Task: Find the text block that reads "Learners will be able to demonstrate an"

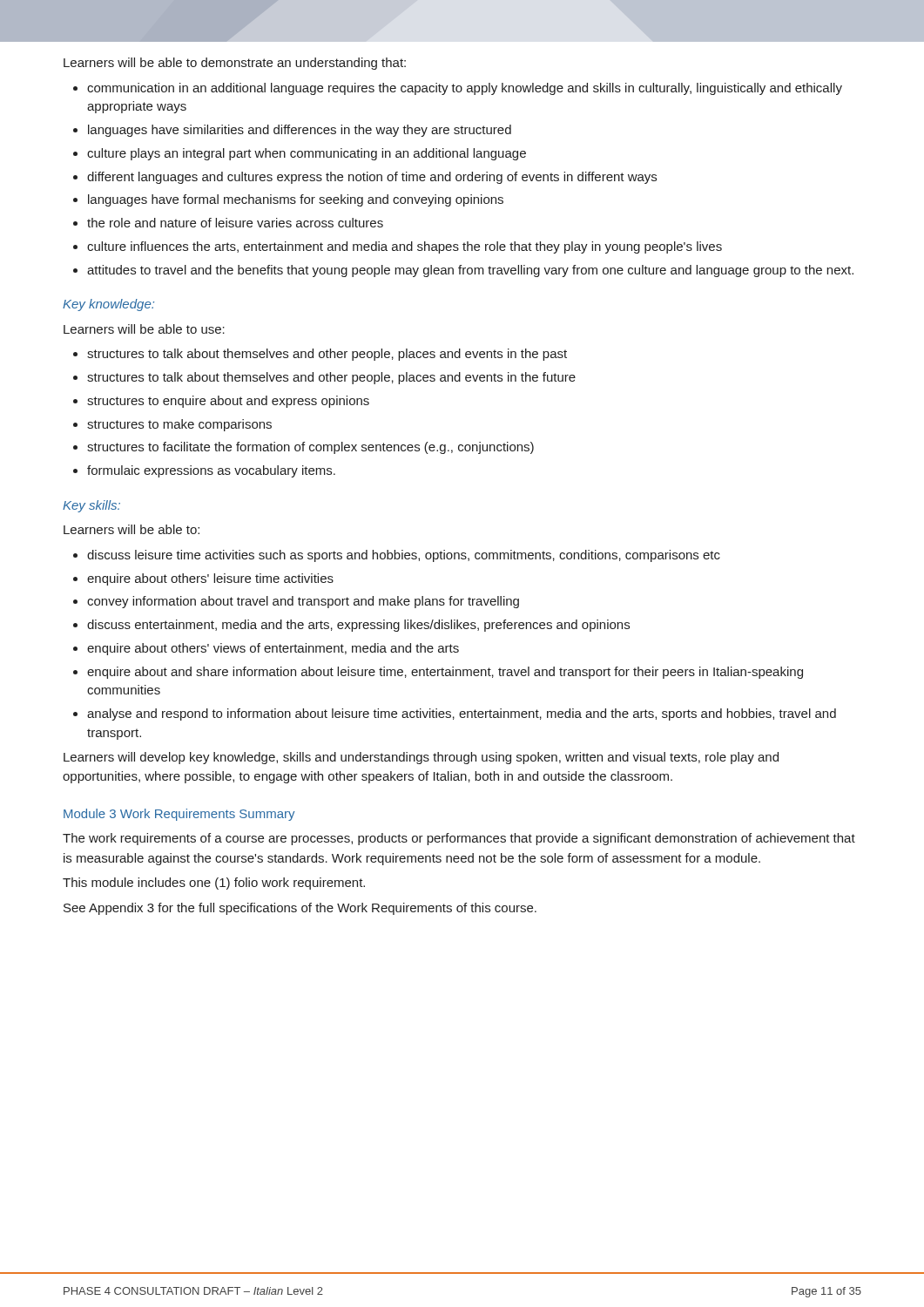Action: click(x=235, y=64)
